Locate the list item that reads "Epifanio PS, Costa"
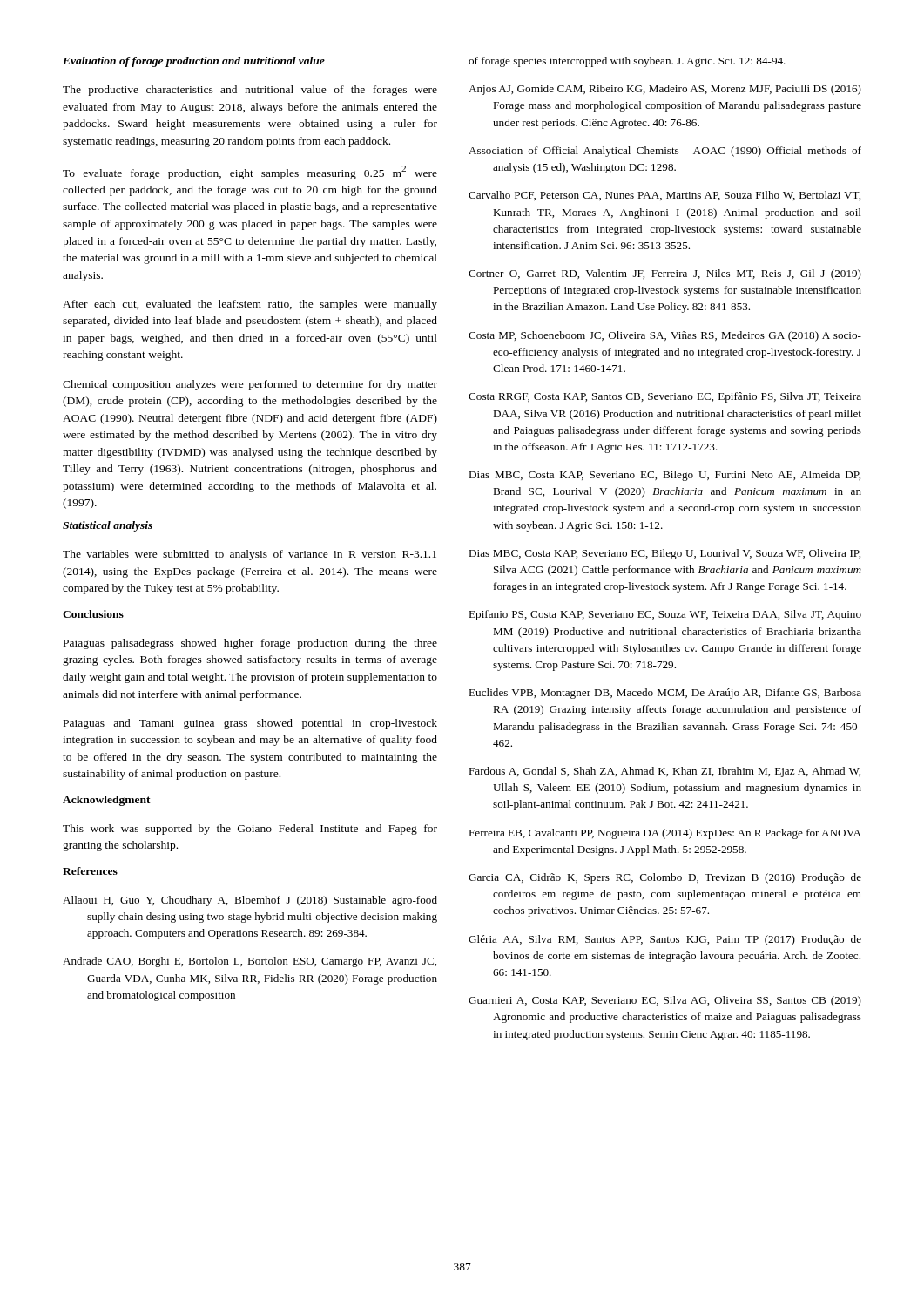This screenshot has width=924, height=1307. pyautogui.click(x=665, y=639)
